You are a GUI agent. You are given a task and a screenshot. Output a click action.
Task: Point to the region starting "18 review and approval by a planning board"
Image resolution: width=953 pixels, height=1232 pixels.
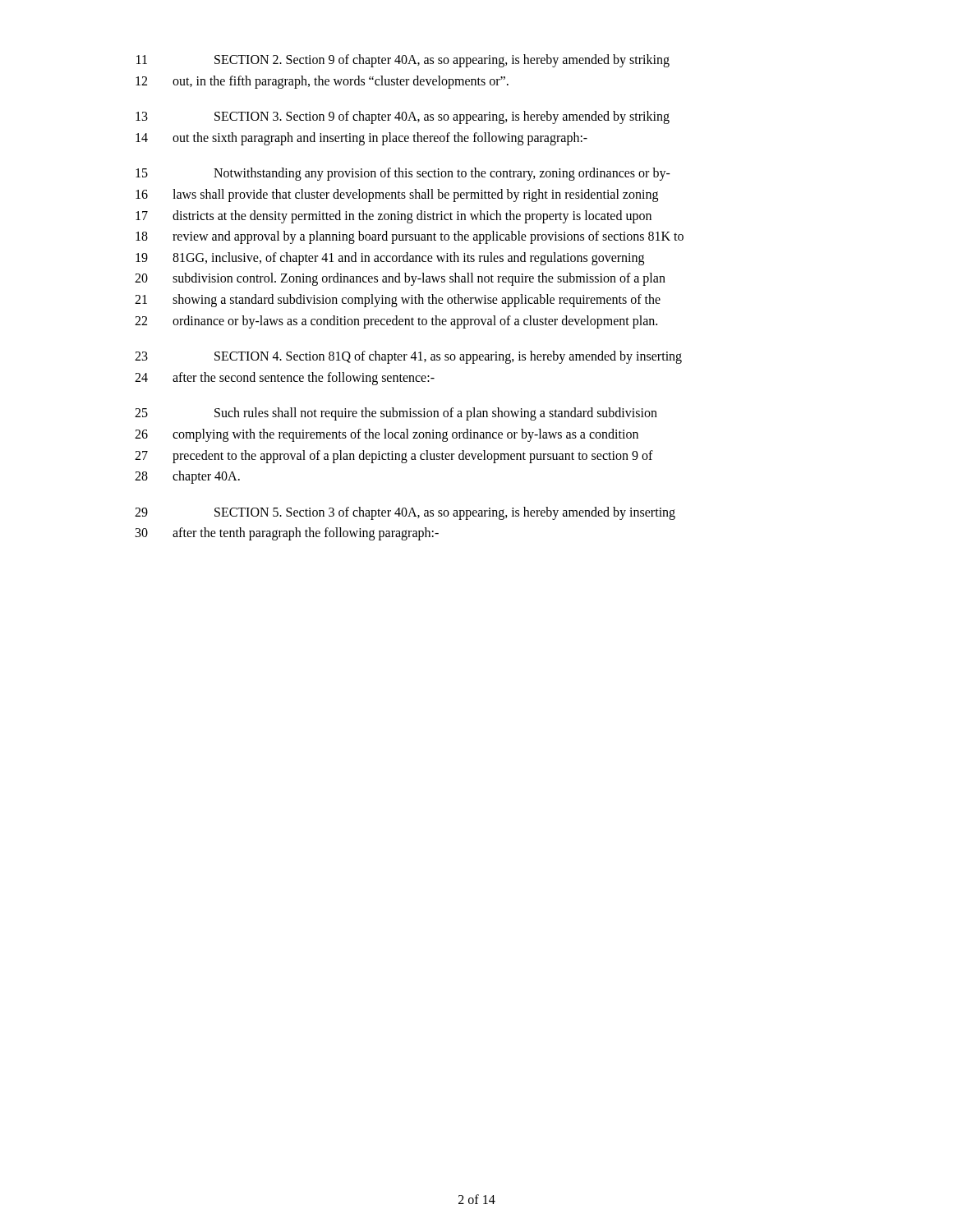[x=476, y=236]
